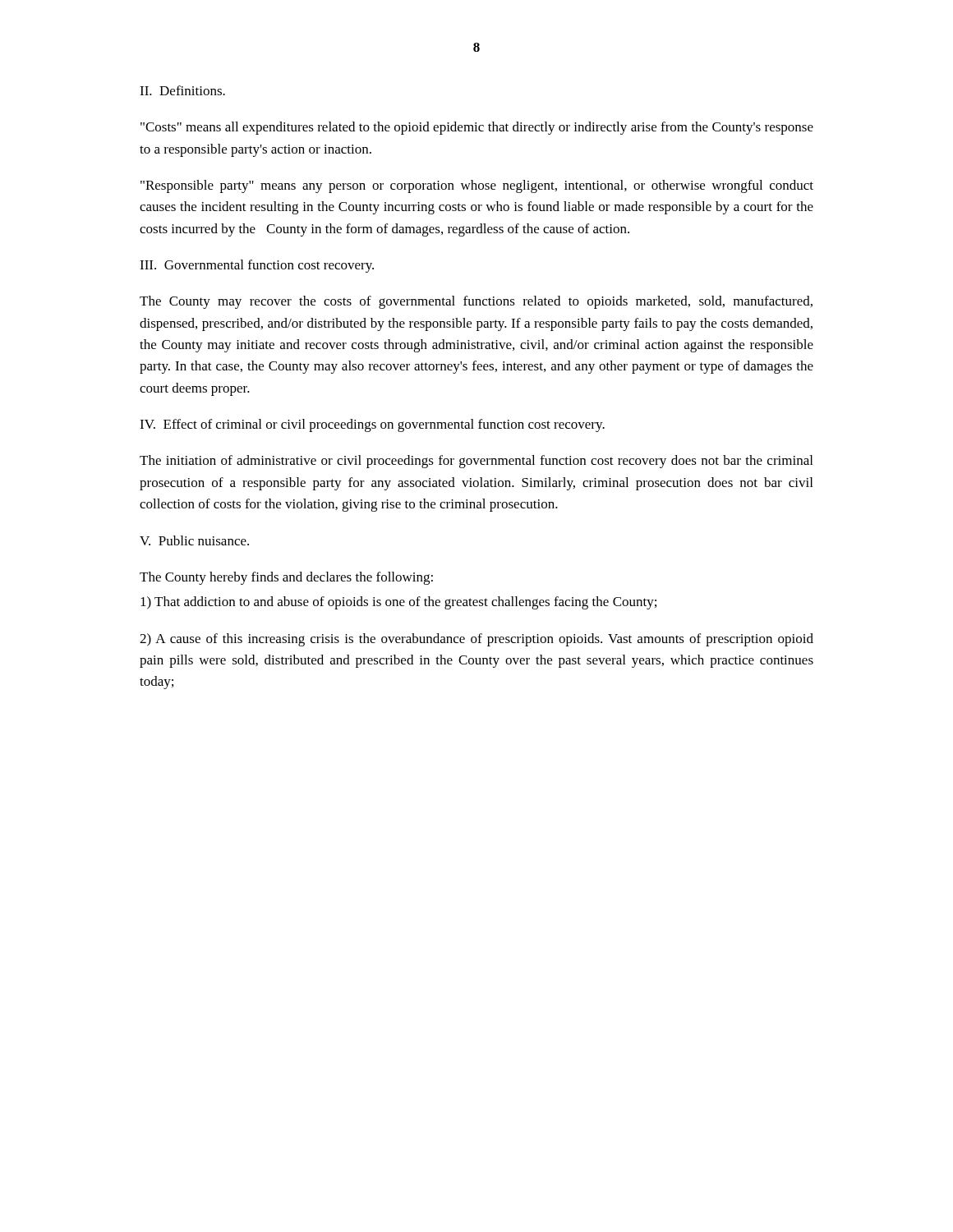Click on the list item that reads "1) That addiction to"
The width and height of the screenshot is (953, 1232).
(399, 602)
